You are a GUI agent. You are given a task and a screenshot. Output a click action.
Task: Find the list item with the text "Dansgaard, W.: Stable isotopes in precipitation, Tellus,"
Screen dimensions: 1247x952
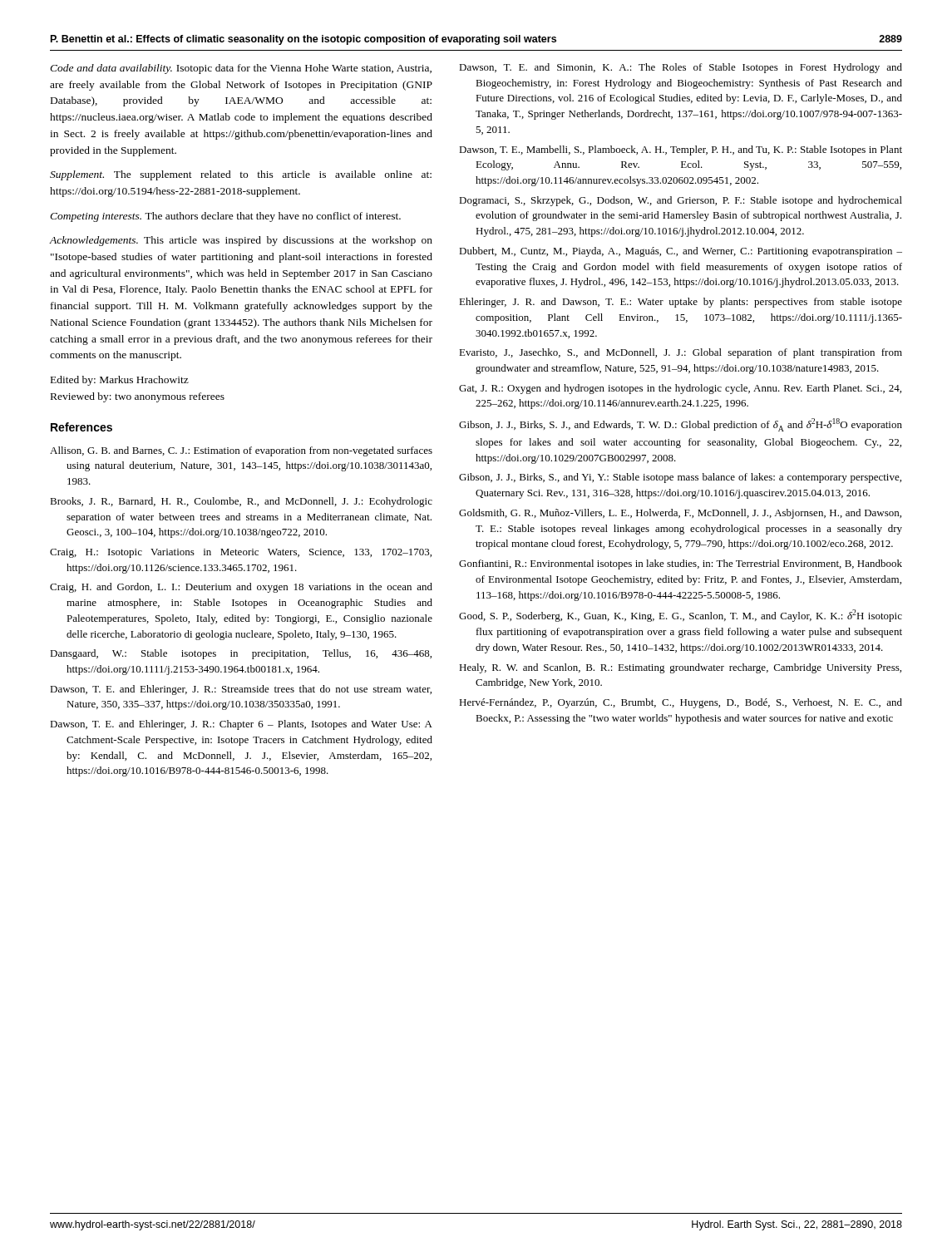tap(241, 661)
